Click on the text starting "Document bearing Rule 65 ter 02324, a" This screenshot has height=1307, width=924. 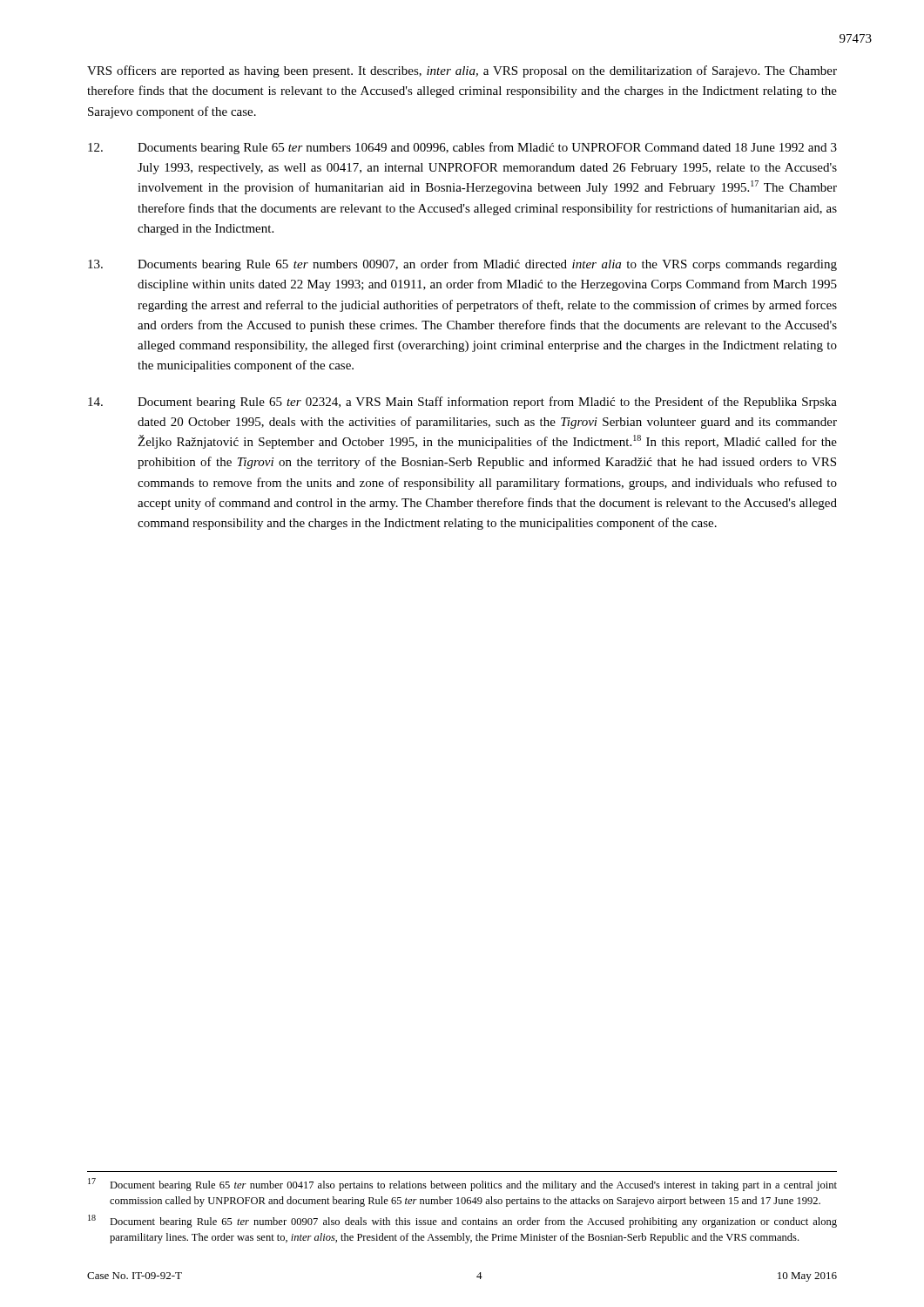pyautogui.click(x=462, y=463)
